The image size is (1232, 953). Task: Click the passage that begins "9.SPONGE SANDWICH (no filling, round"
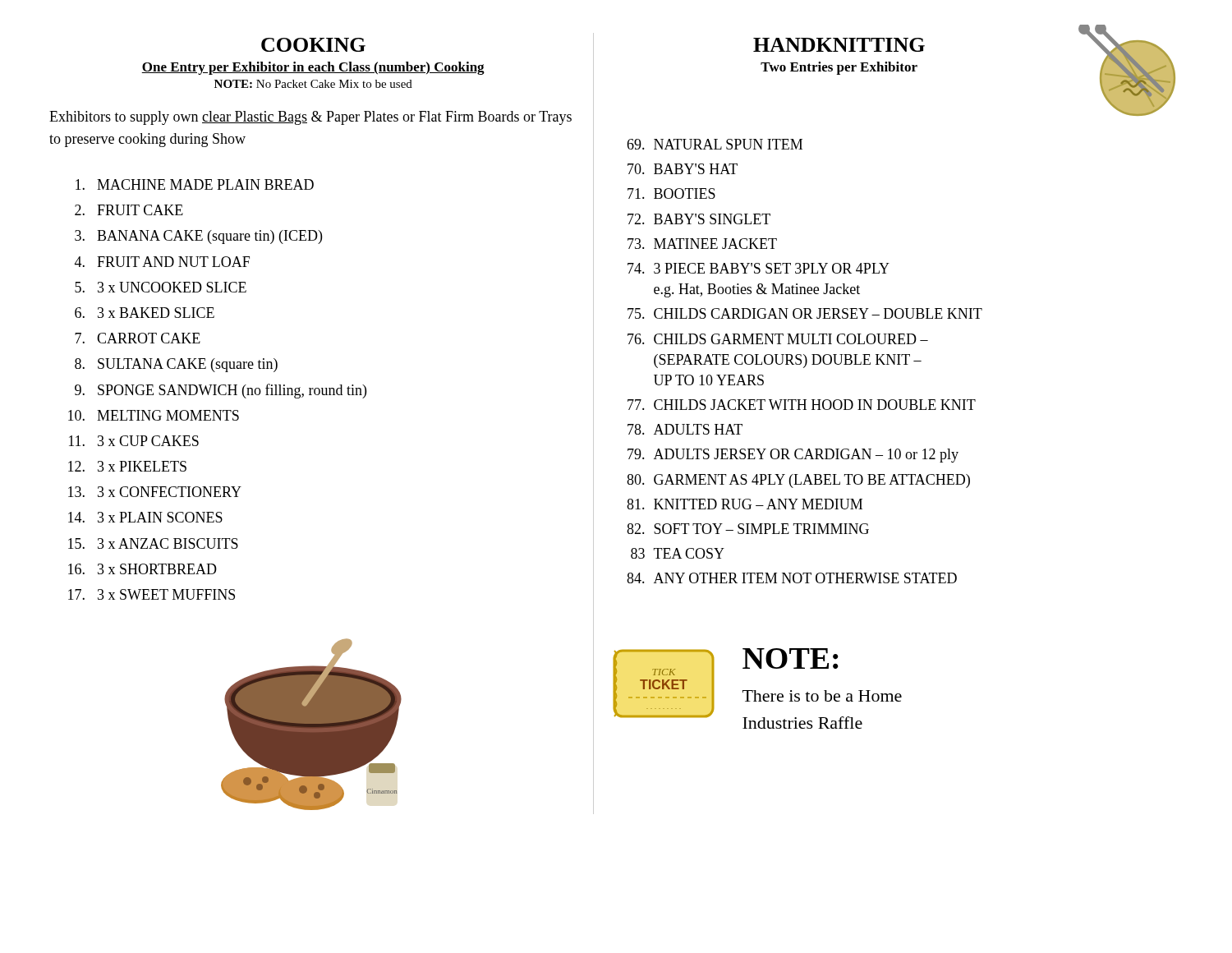[x=313, y=390]
